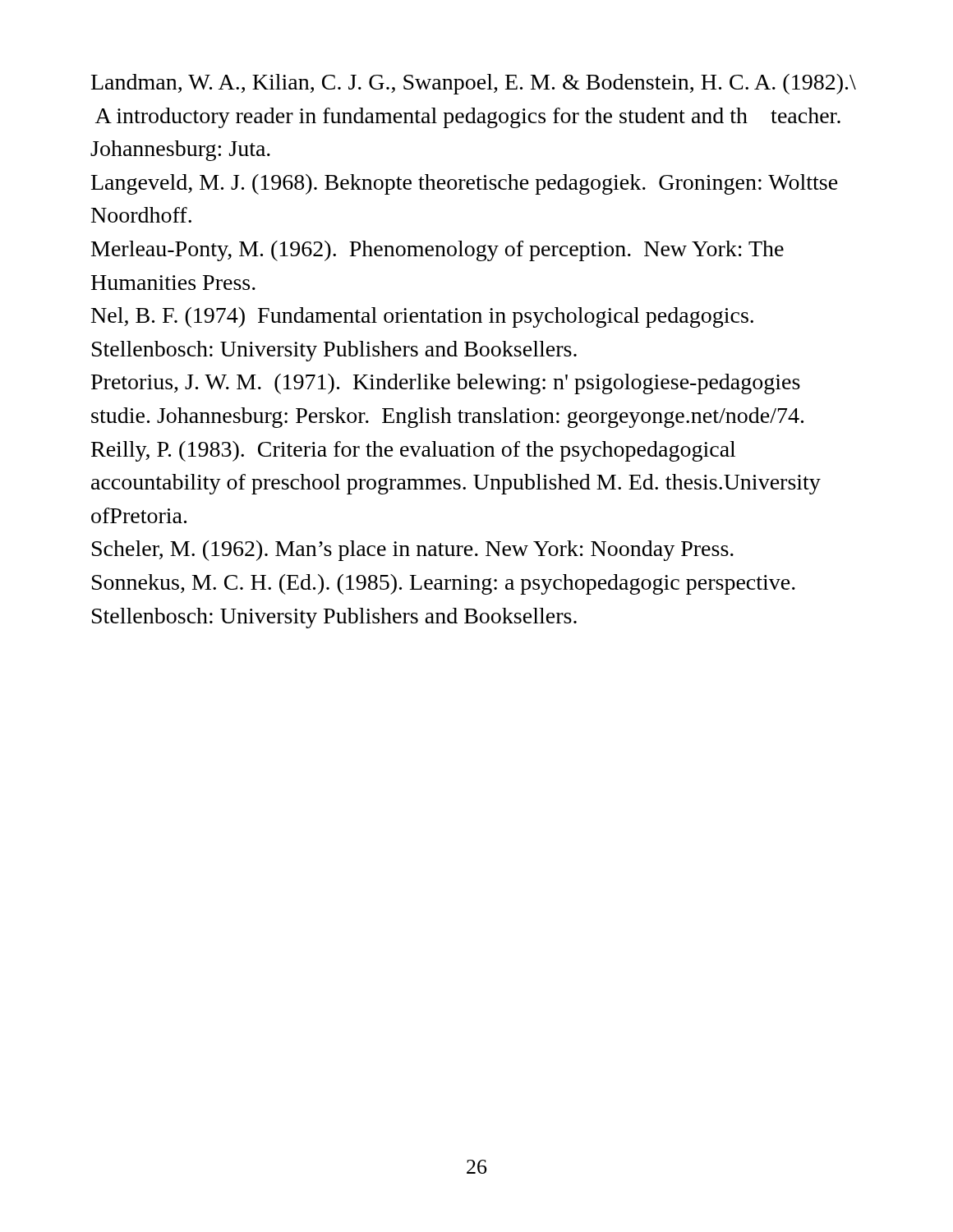Find the text block containing "Reilly, P. (1983). Criteria for"

click(455, 482)
